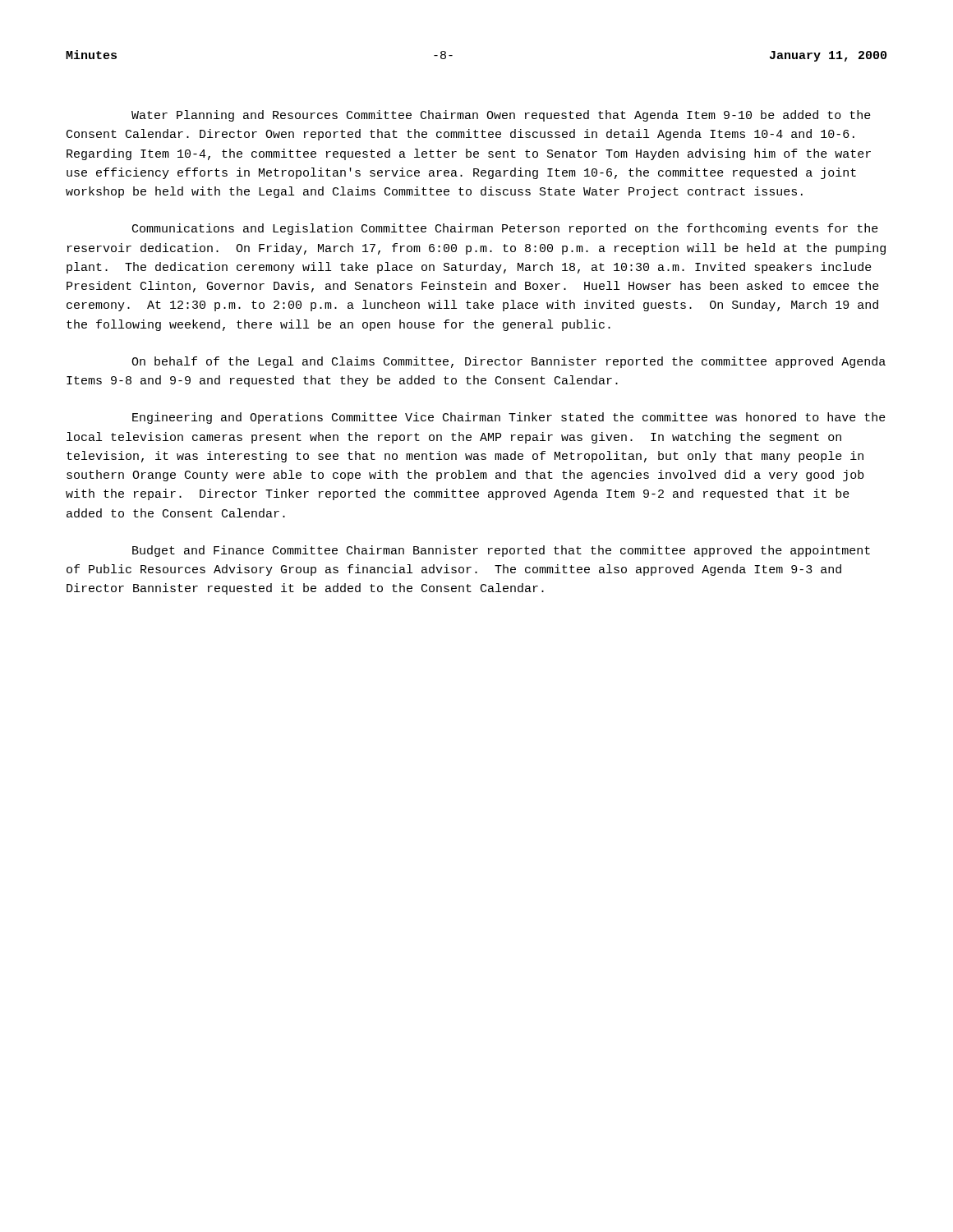
Task: Point to the block beginning "On behalf of the Legal and Claims"
Action: (x=476, y=372)
